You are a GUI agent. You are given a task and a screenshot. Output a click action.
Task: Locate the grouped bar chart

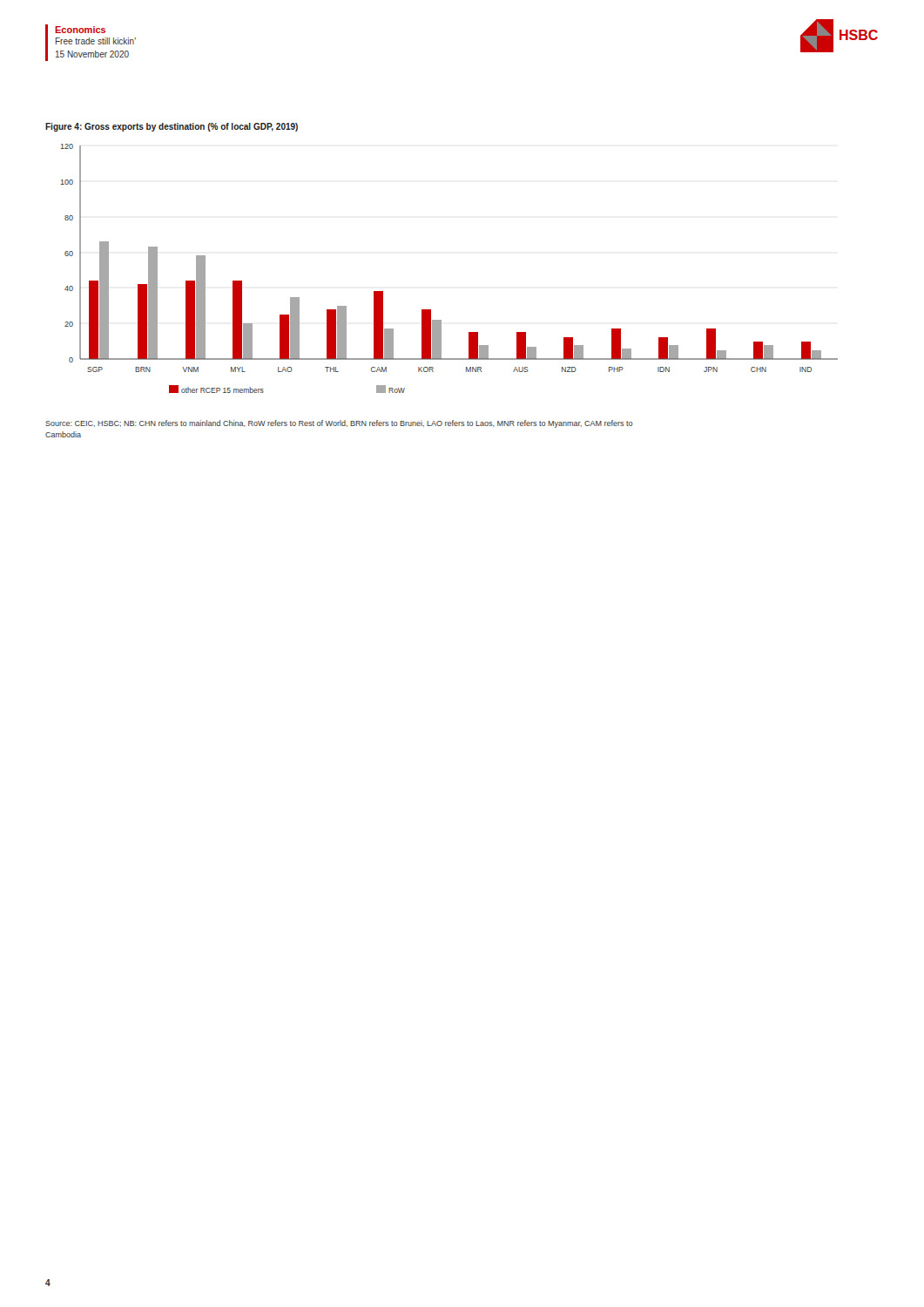(x=446, y=273)
